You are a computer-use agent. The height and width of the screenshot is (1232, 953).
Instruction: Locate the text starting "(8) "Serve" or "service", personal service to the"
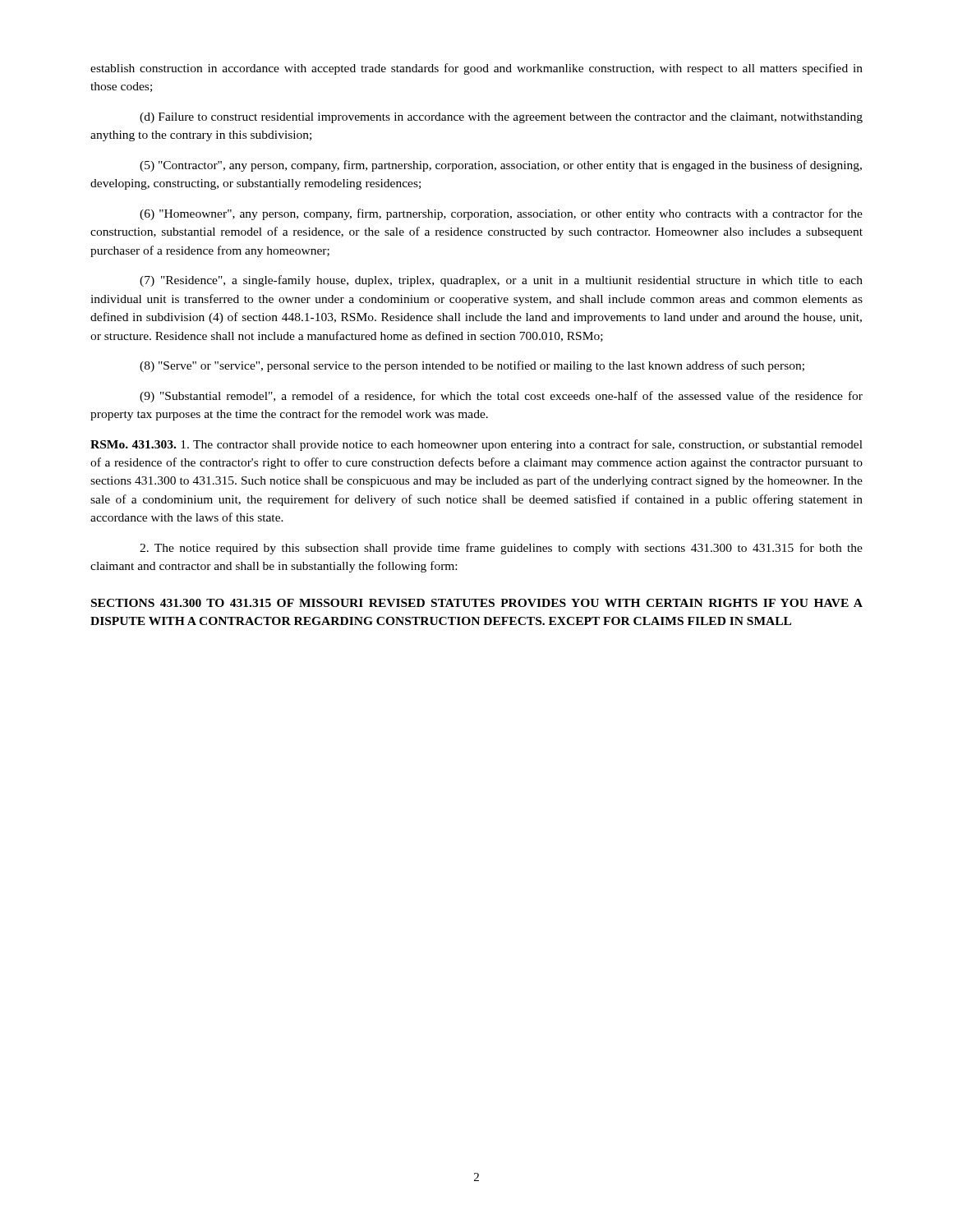pyautogui.click(x=472, y=365)
